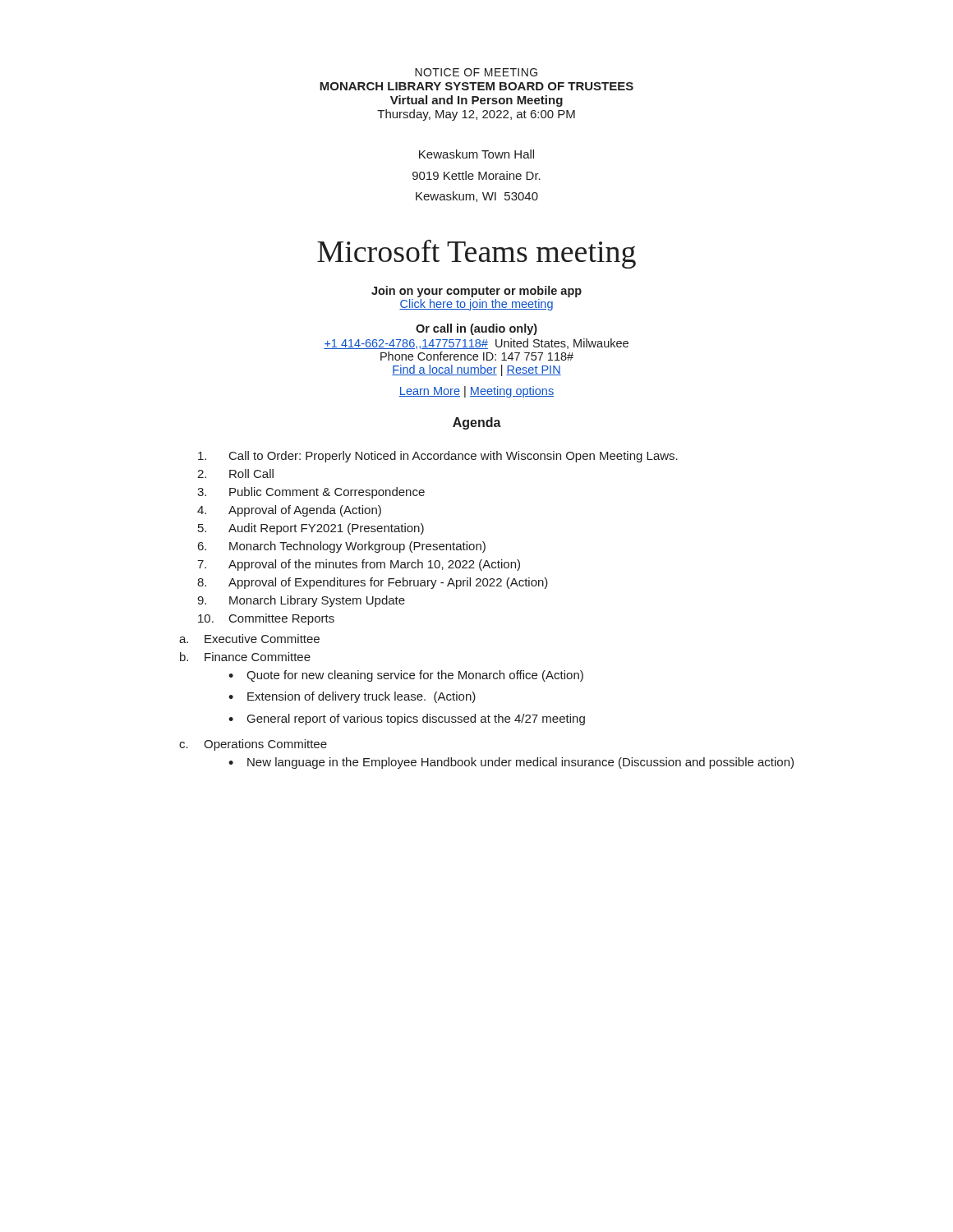Find the passage starting "a.Executive Committee"
The width and height of the screenshot is (953, 1232).
250,638
